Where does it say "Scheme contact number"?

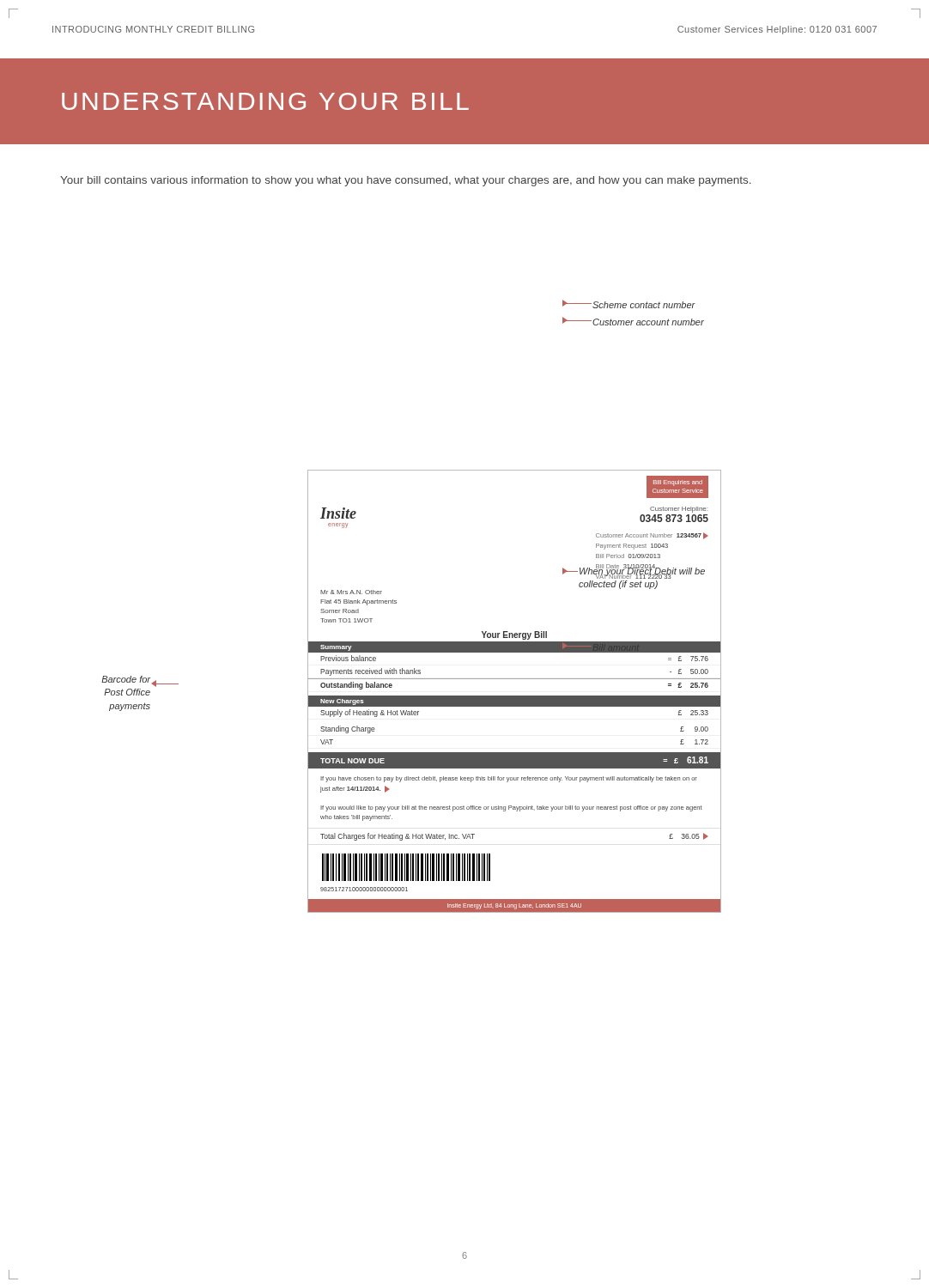tap(644, 305)
